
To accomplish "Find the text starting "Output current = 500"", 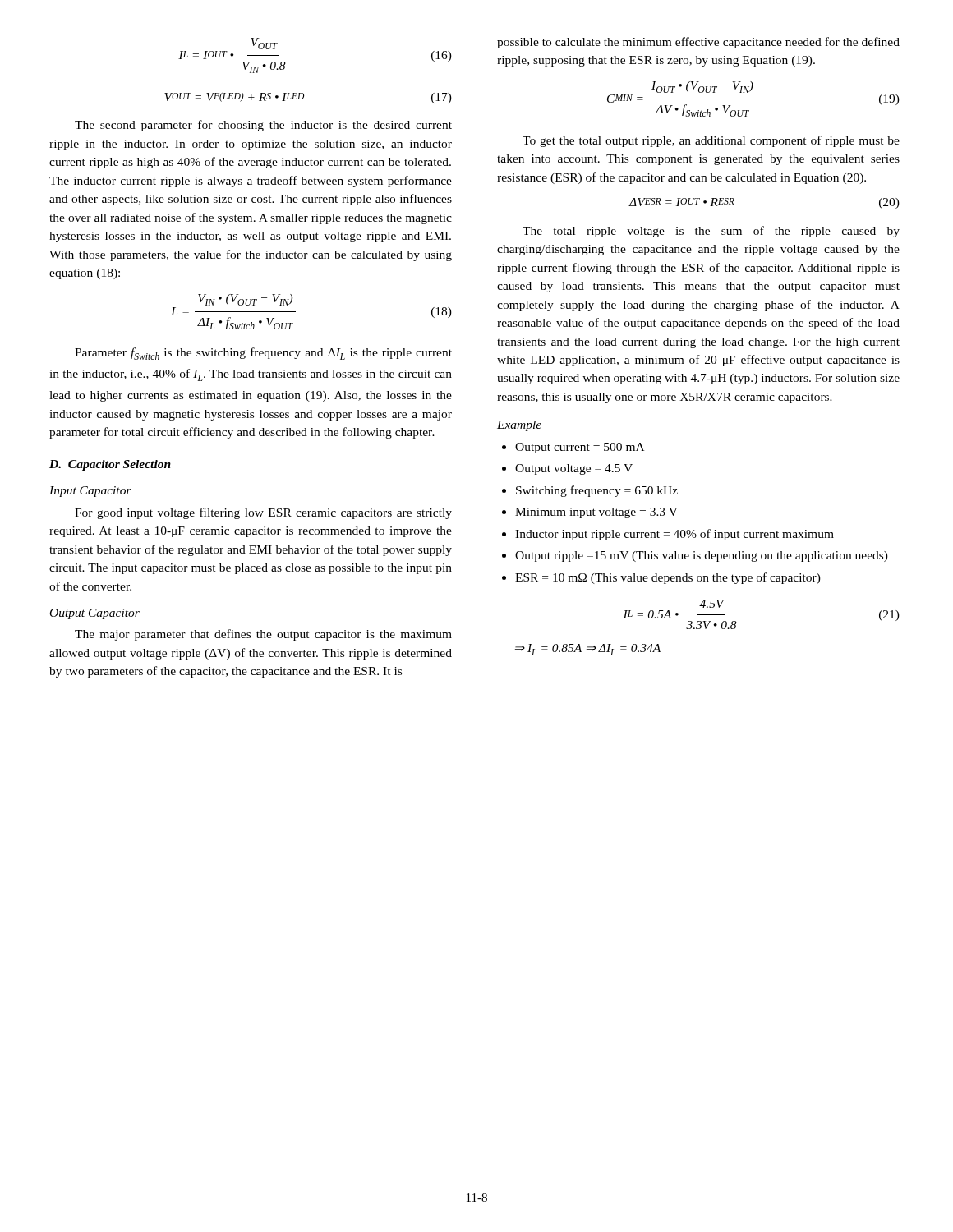I will tap(580, 446).
